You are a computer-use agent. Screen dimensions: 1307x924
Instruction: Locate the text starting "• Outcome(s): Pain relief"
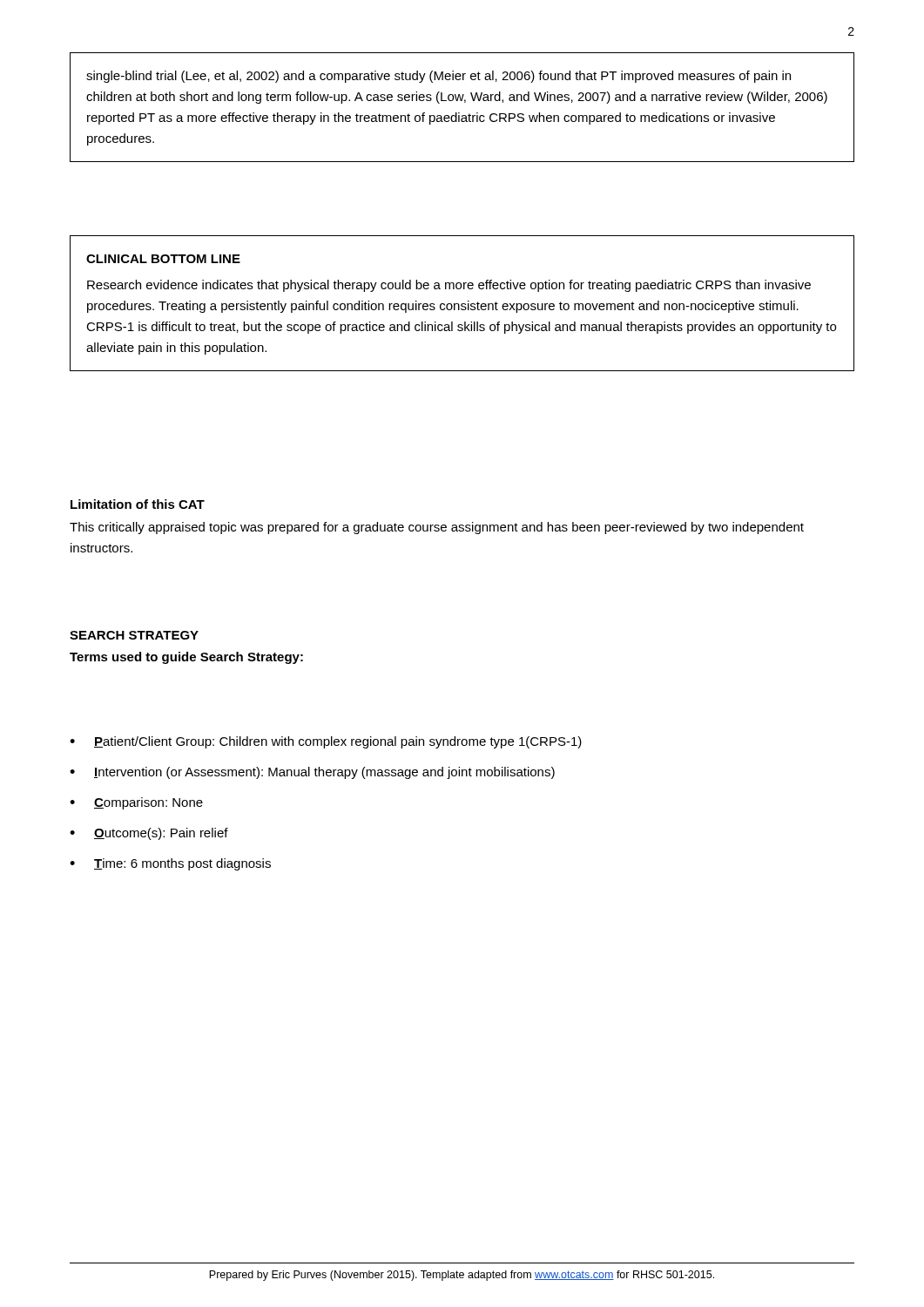pos(149,834)
